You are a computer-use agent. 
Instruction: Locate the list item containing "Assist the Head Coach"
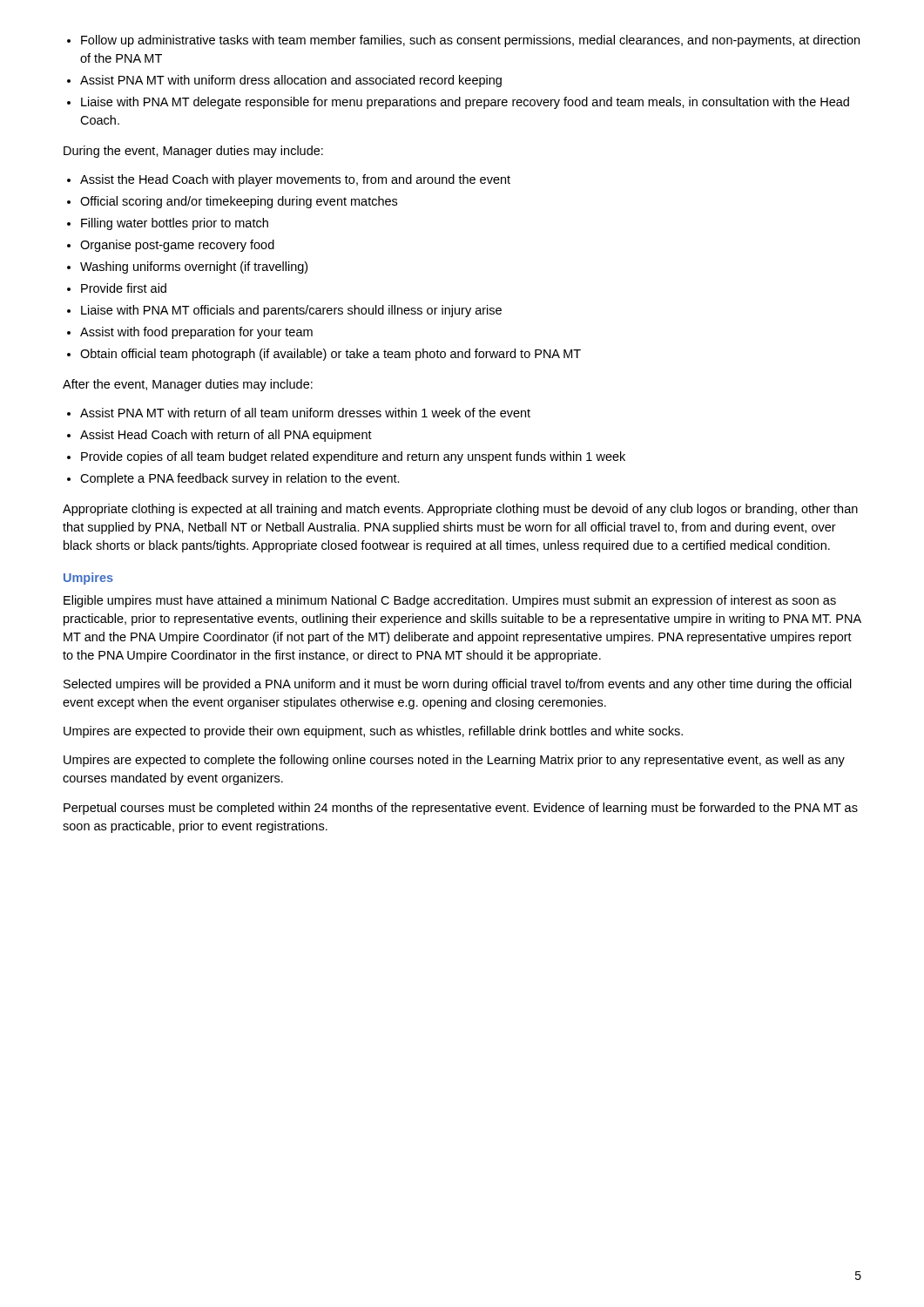[471, 180]
